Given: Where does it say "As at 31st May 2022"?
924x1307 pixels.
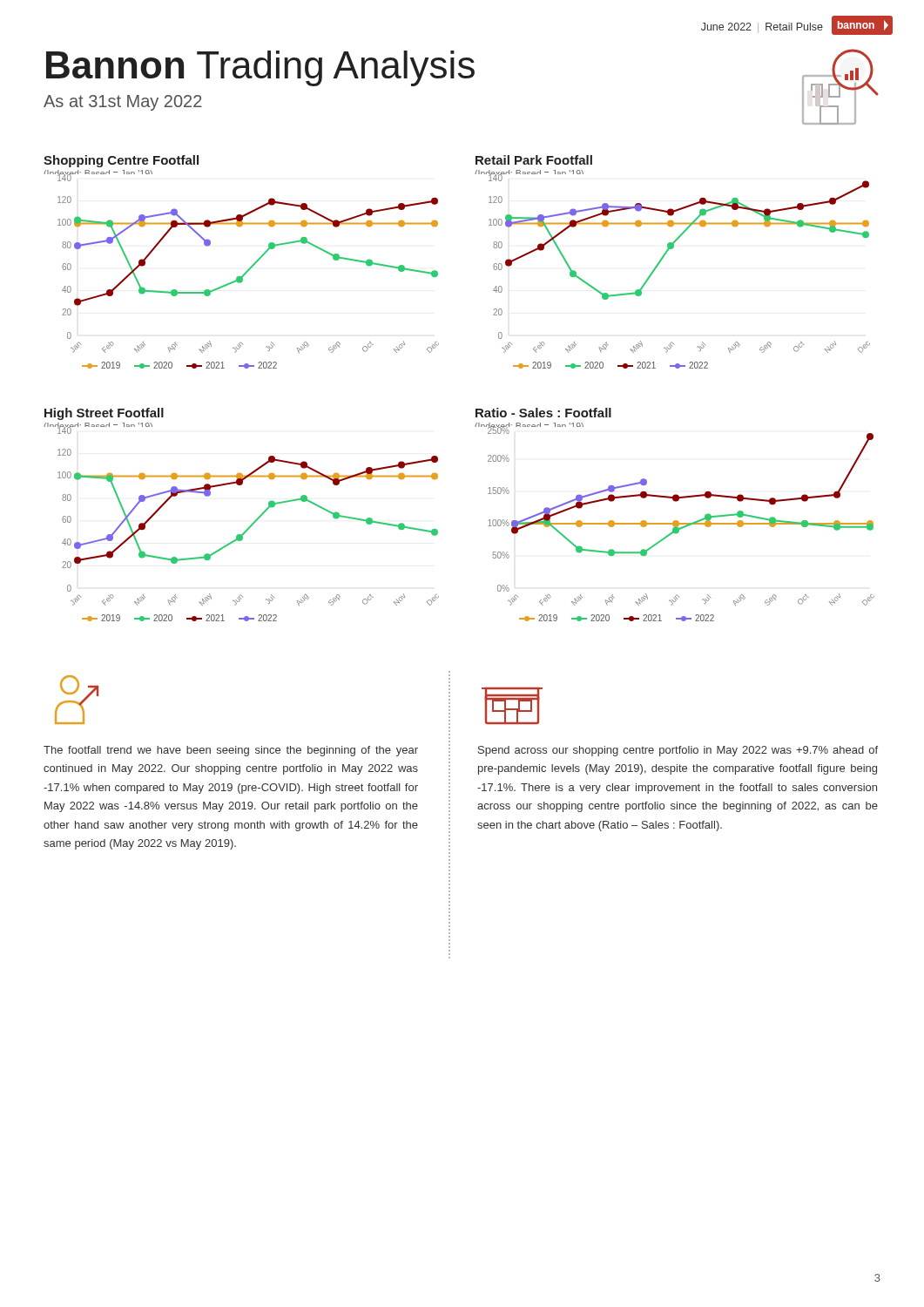Looking at the screenshot, I should point(123,101).
